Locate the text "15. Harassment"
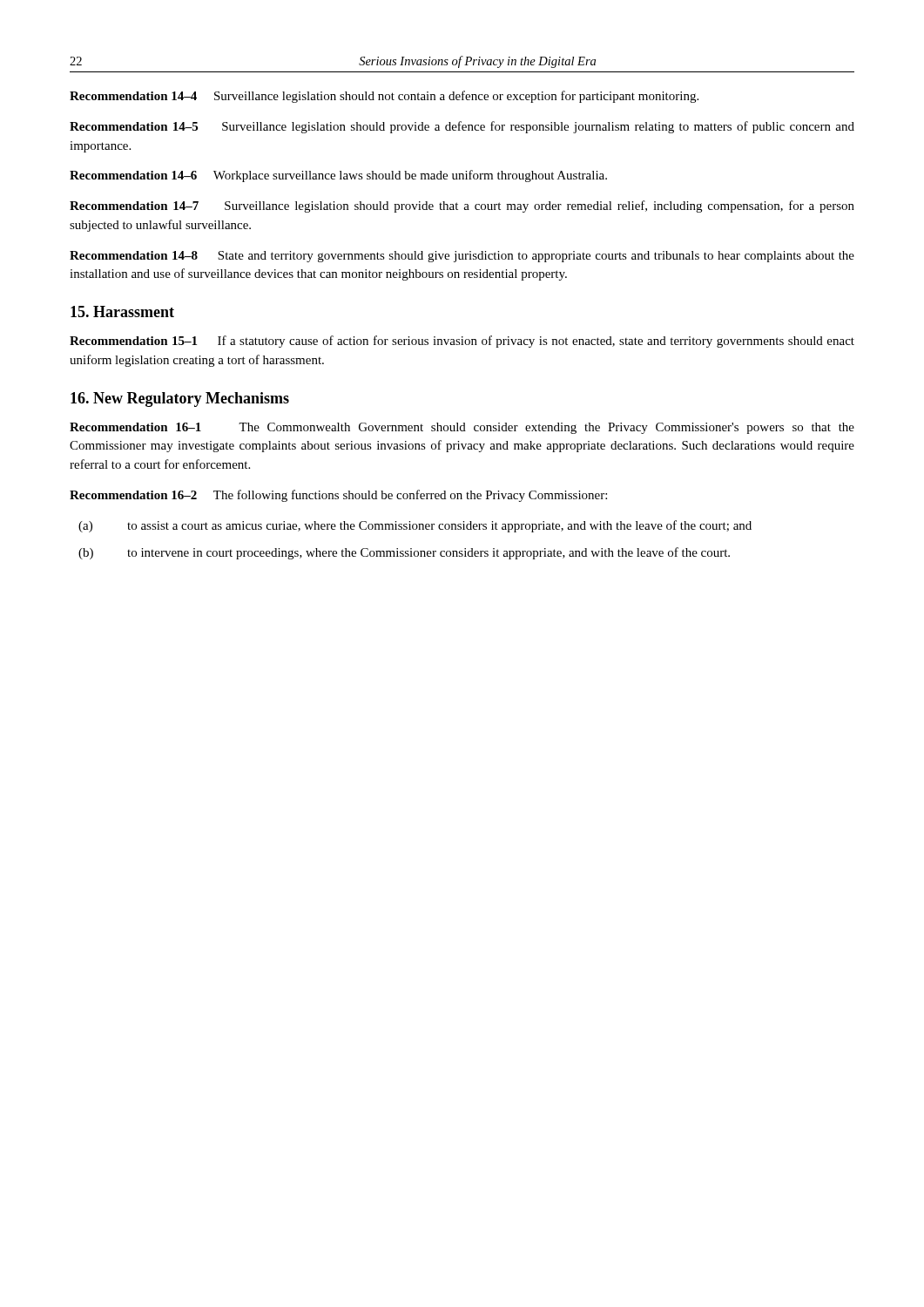Viewport: 924px width, 1307px height. (x=122, y=312)
